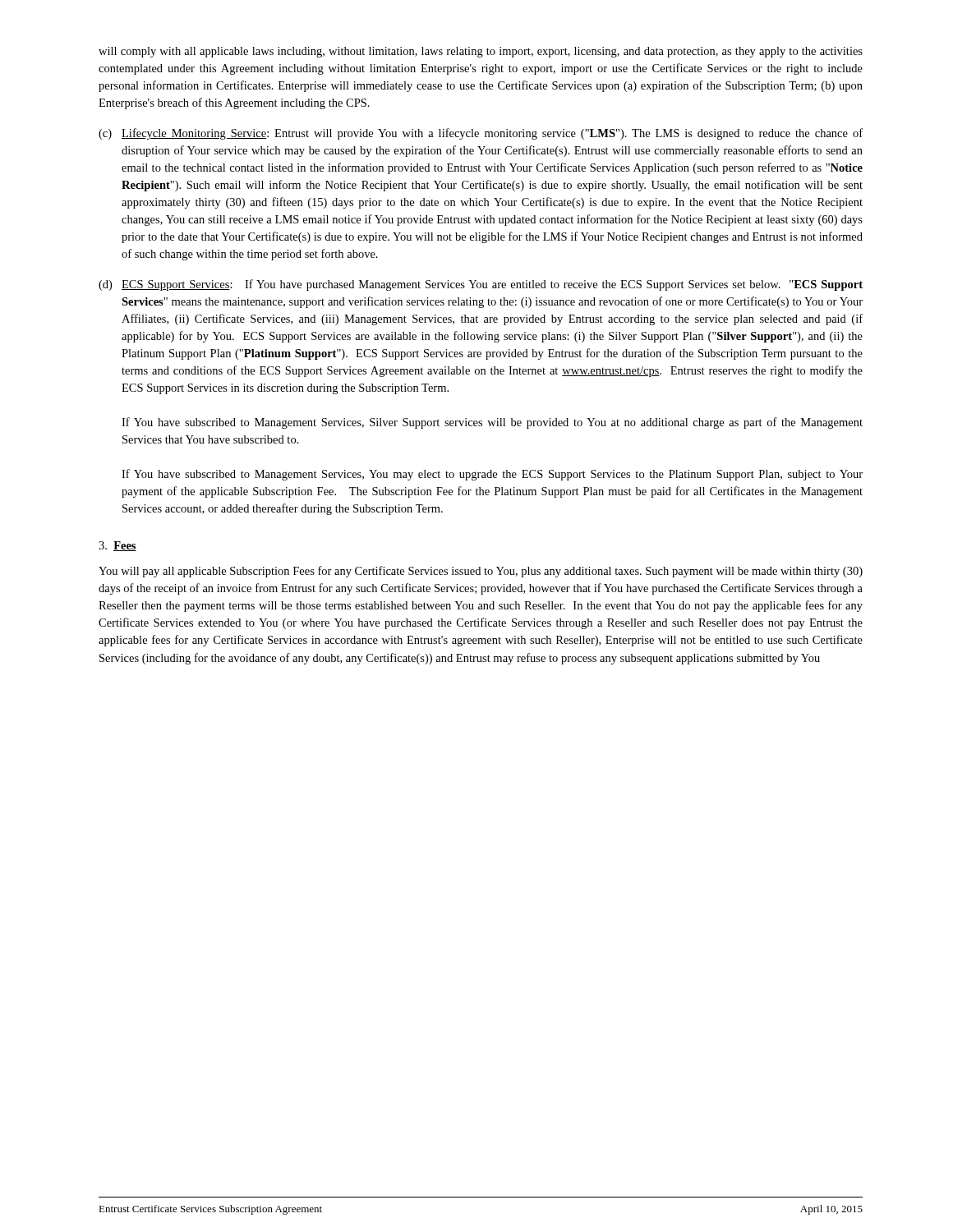This screenshot has height=1232, width=953.
Task: Point to the text starting "will comply with all applicable laws"
Action: click(x=481, y=77)
